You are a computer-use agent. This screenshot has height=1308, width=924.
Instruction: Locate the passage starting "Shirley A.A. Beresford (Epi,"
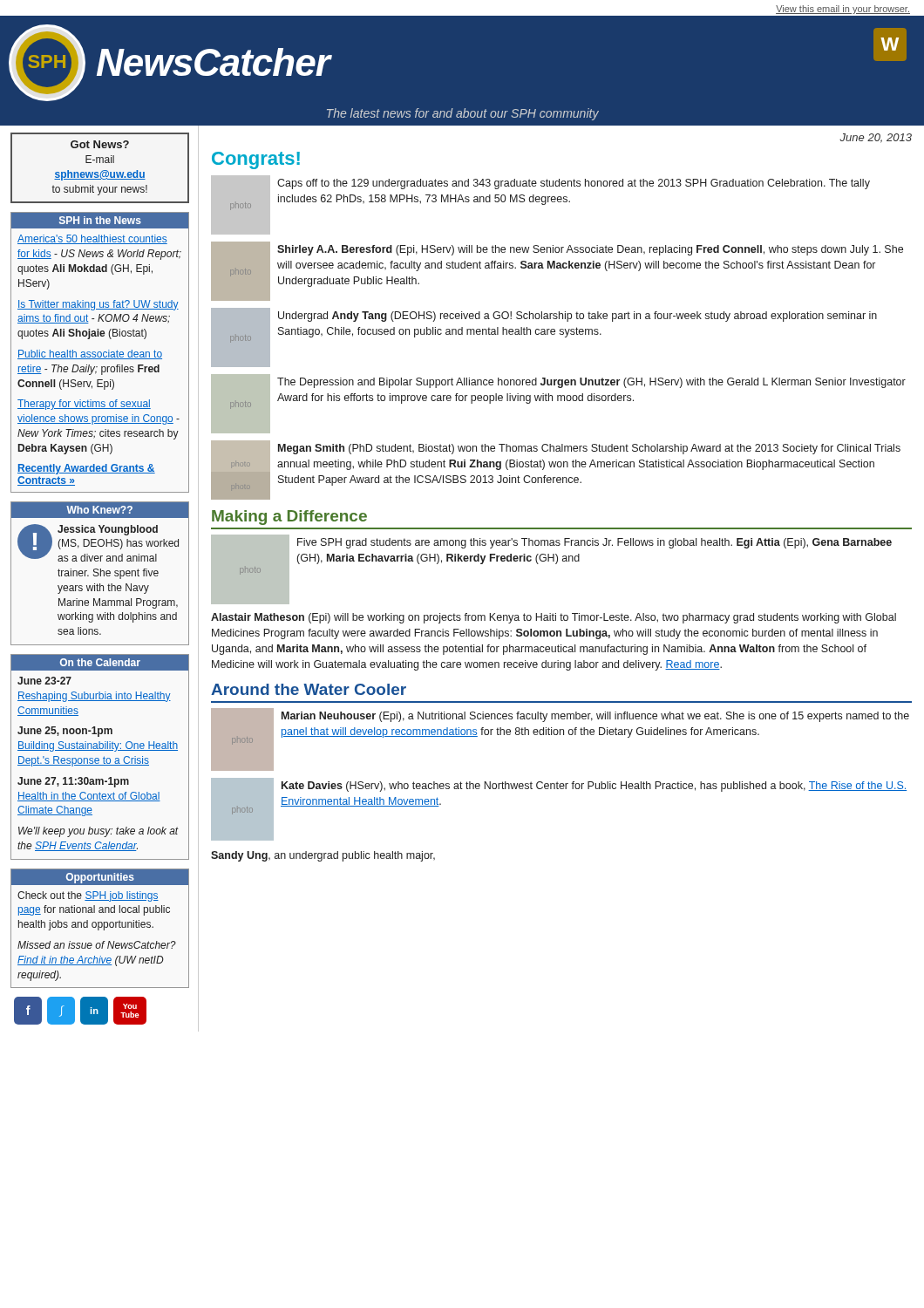590,265
